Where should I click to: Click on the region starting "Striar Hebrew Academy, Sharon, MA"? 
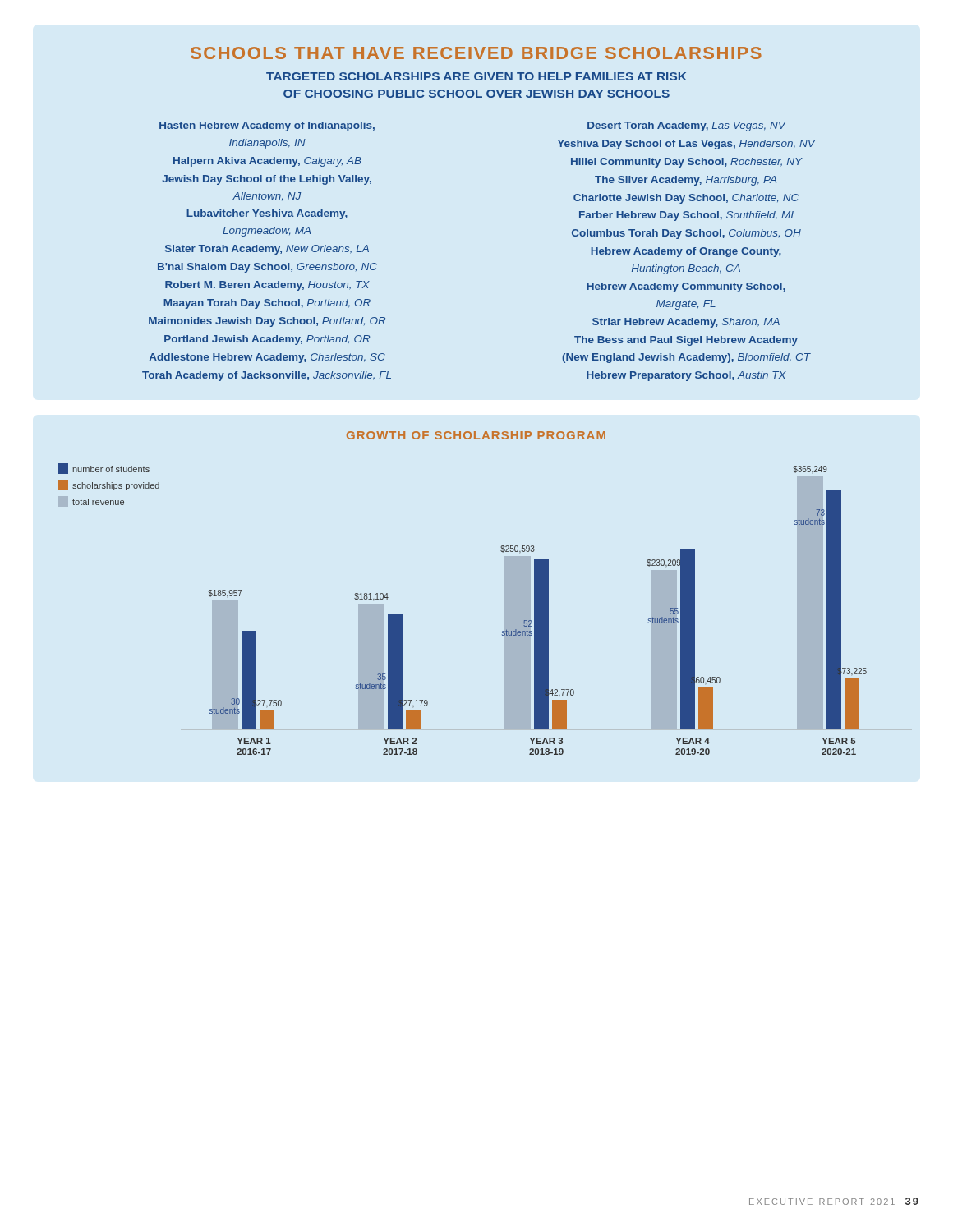(686, 322)
